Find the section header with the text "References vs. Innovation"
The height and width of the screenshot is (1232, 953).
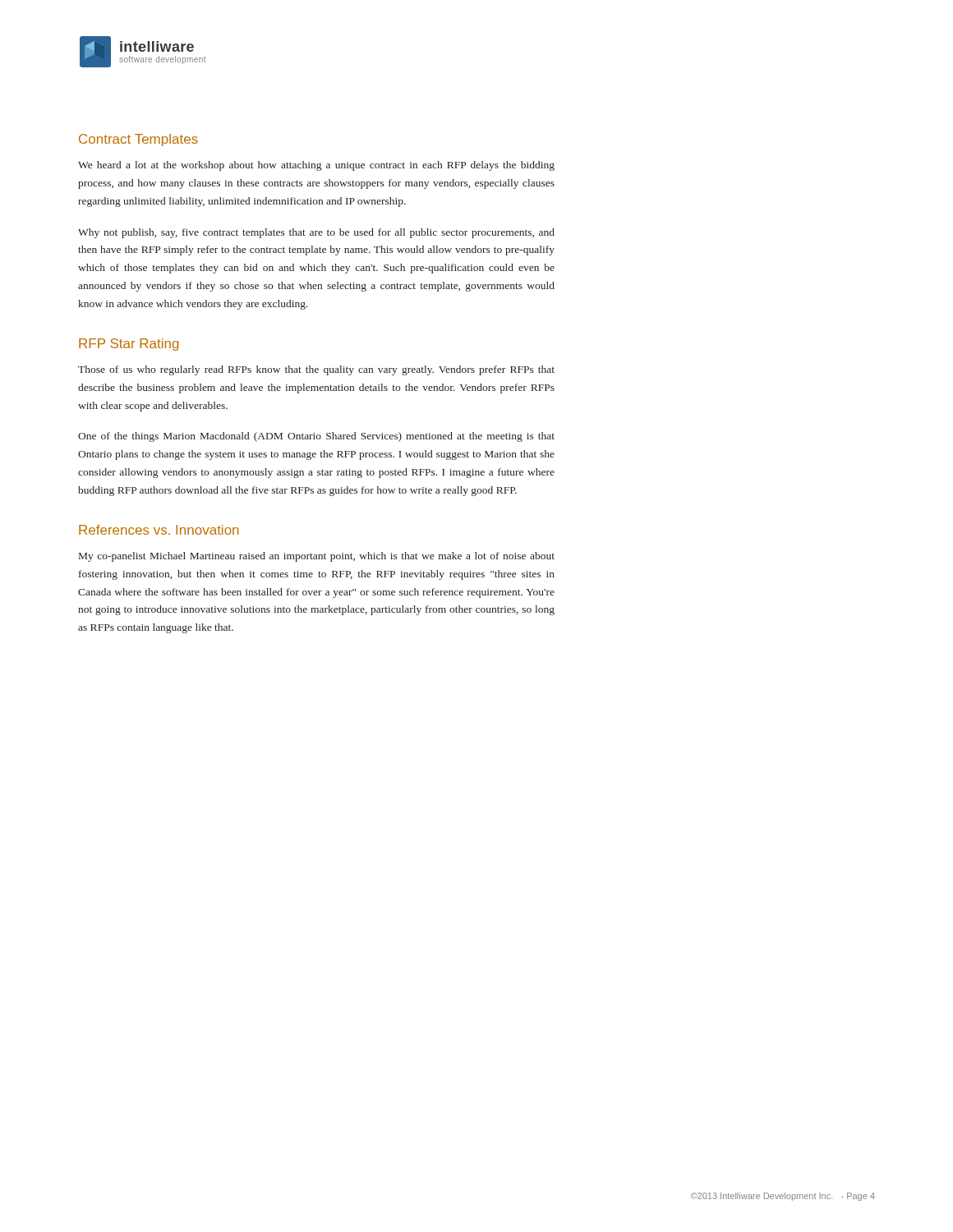(159, 530)
